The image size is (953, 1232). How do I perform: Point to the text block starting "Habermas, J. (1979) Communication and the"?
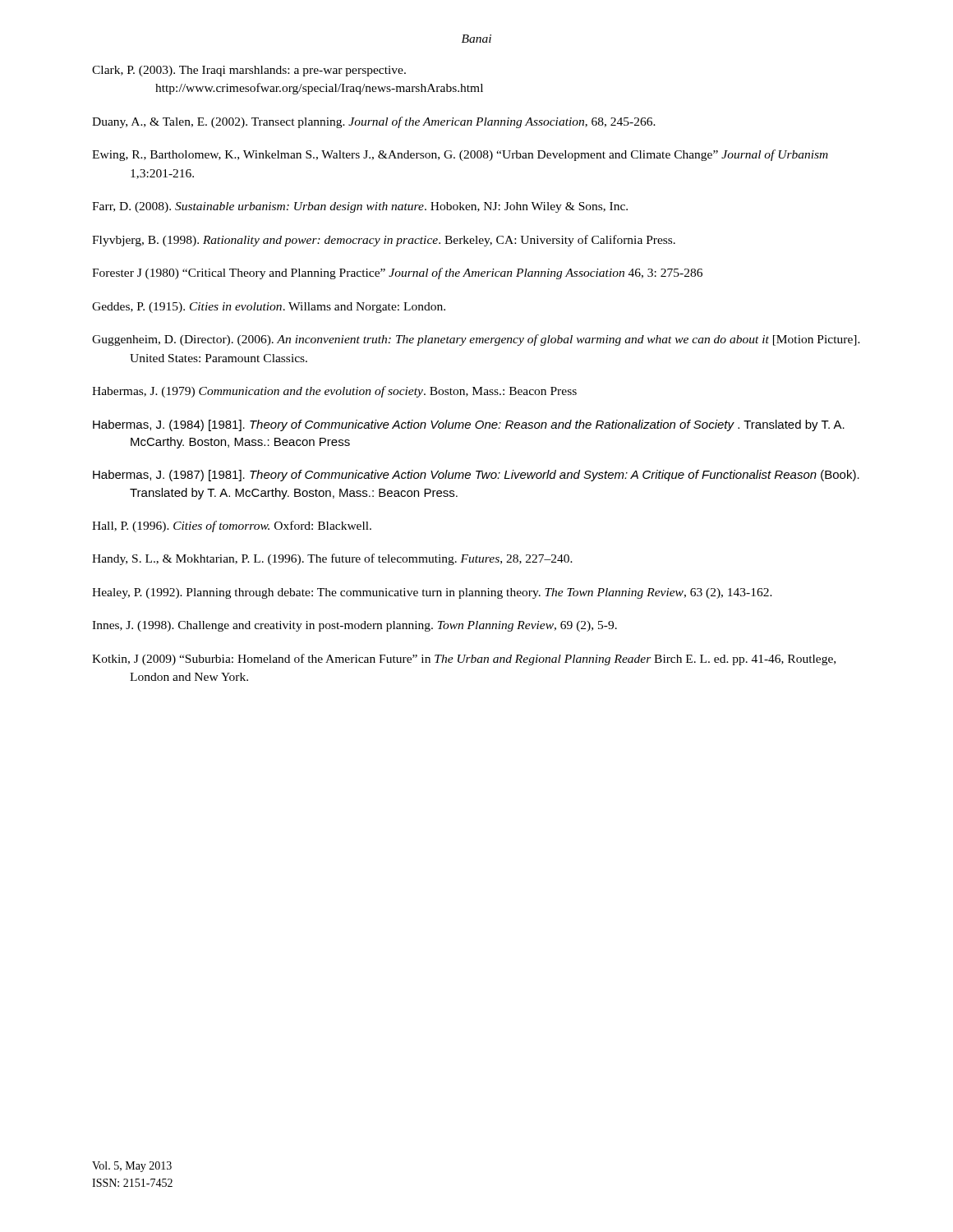pos(335,391)
